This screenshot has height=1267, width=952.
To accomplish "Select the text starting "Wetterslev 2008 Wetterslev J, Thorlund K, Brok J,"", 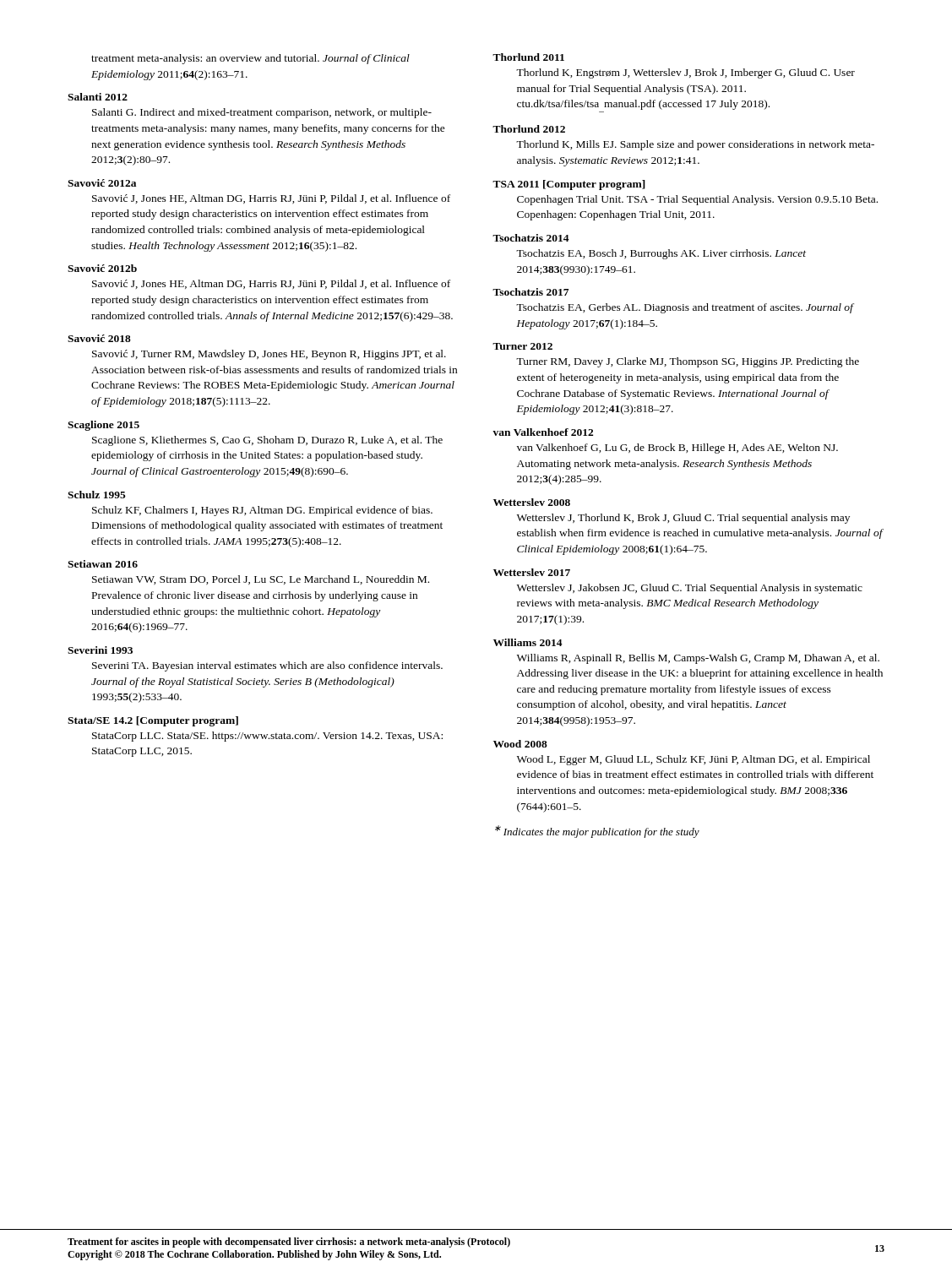I will (689, 526).
